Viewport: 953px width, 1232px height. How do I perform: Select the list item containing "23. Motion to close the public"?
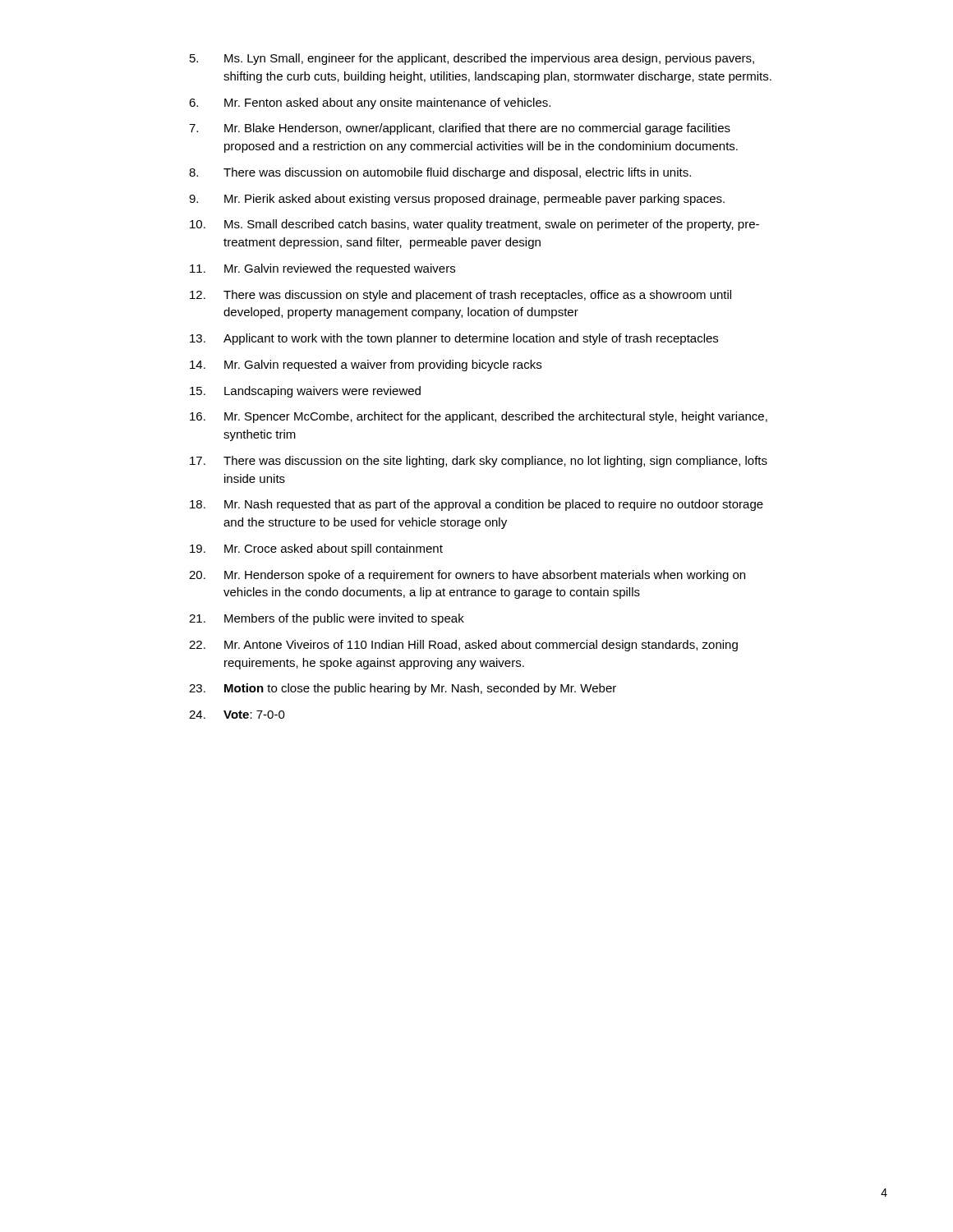tap(485, 688)
